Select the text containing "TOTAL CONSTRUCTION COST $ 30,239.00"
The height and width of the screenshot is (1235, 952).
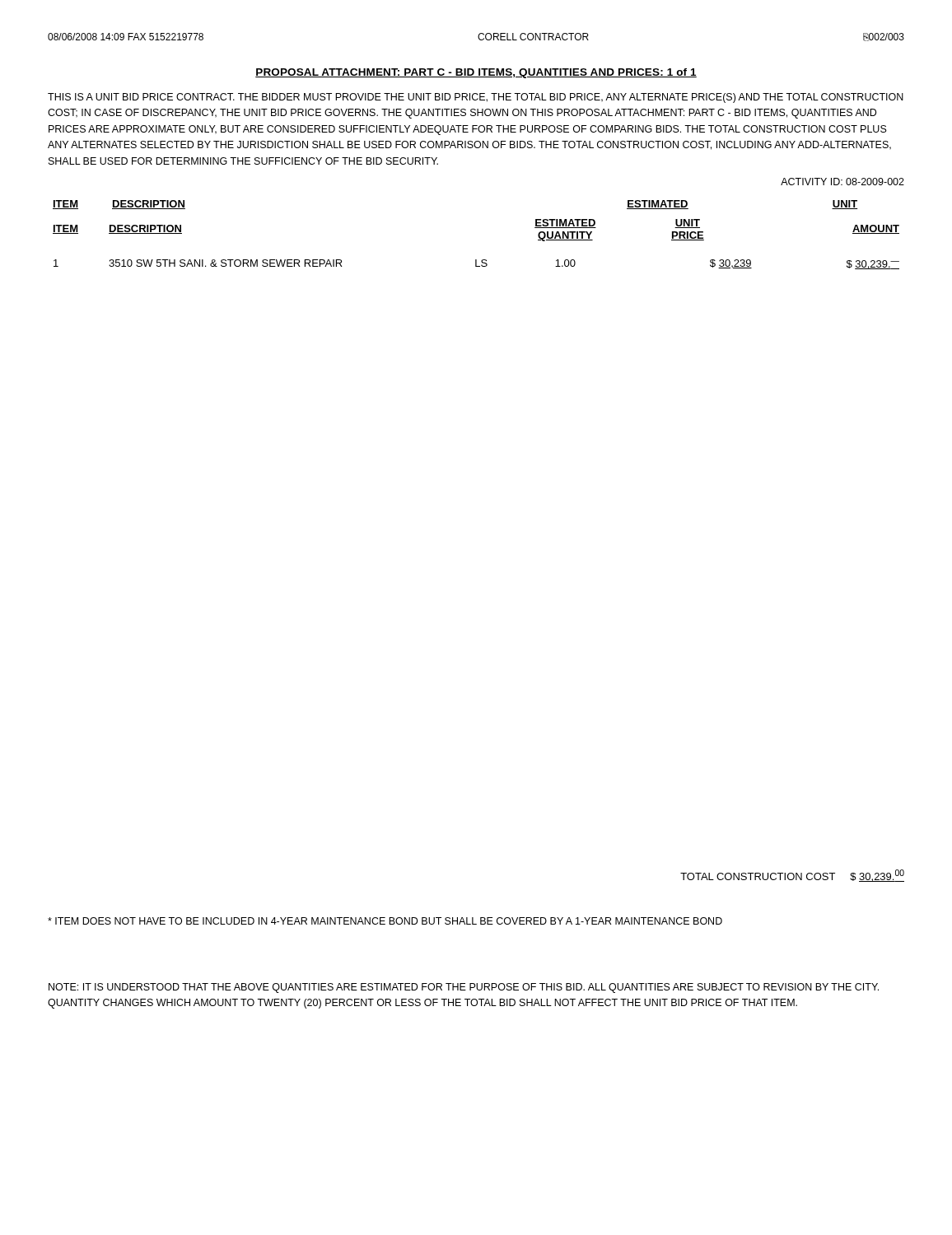[792, 876]
